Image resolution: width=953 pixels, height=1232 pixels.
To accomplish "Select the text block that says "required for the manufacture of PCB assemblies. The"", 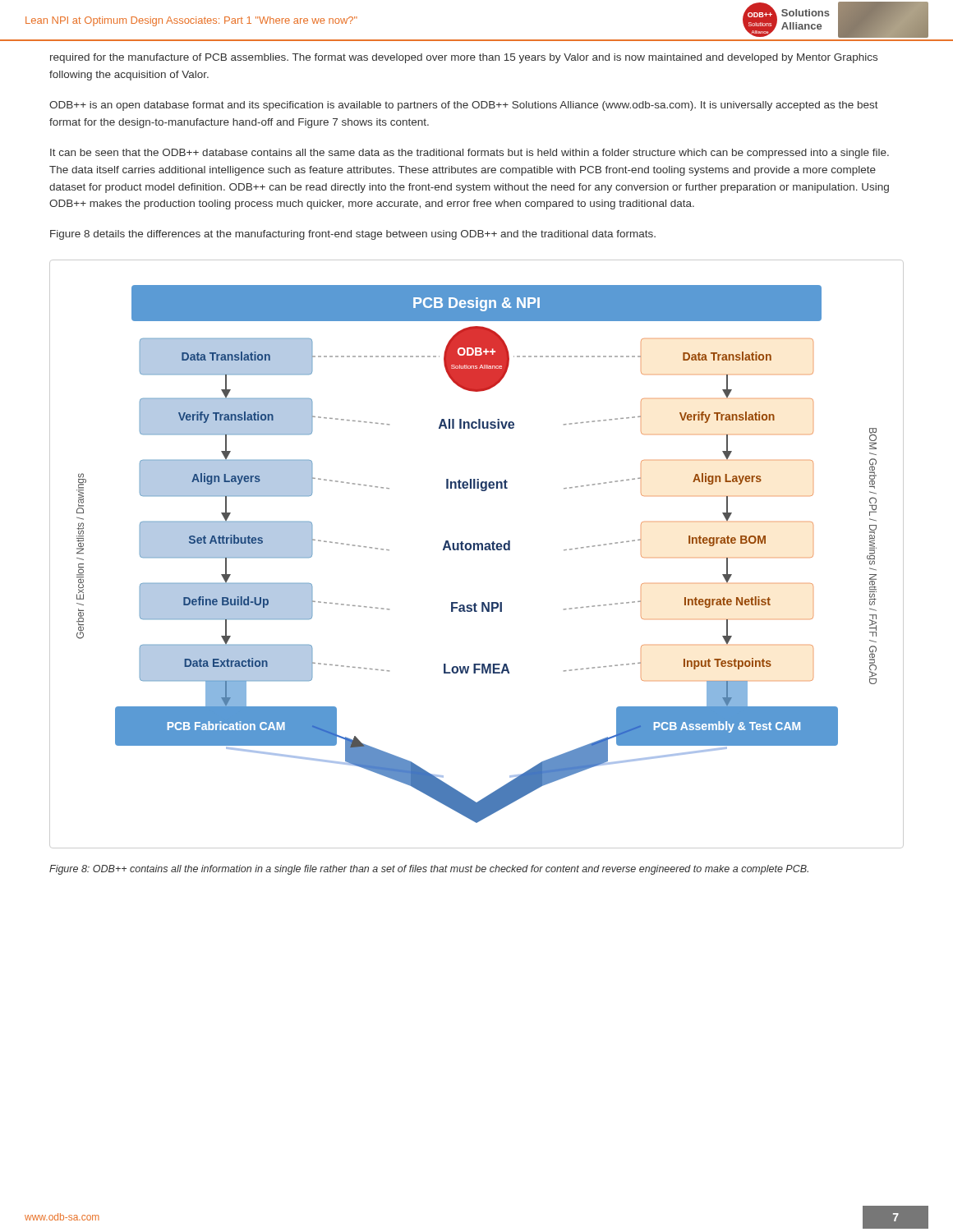I will click(464, 66).
